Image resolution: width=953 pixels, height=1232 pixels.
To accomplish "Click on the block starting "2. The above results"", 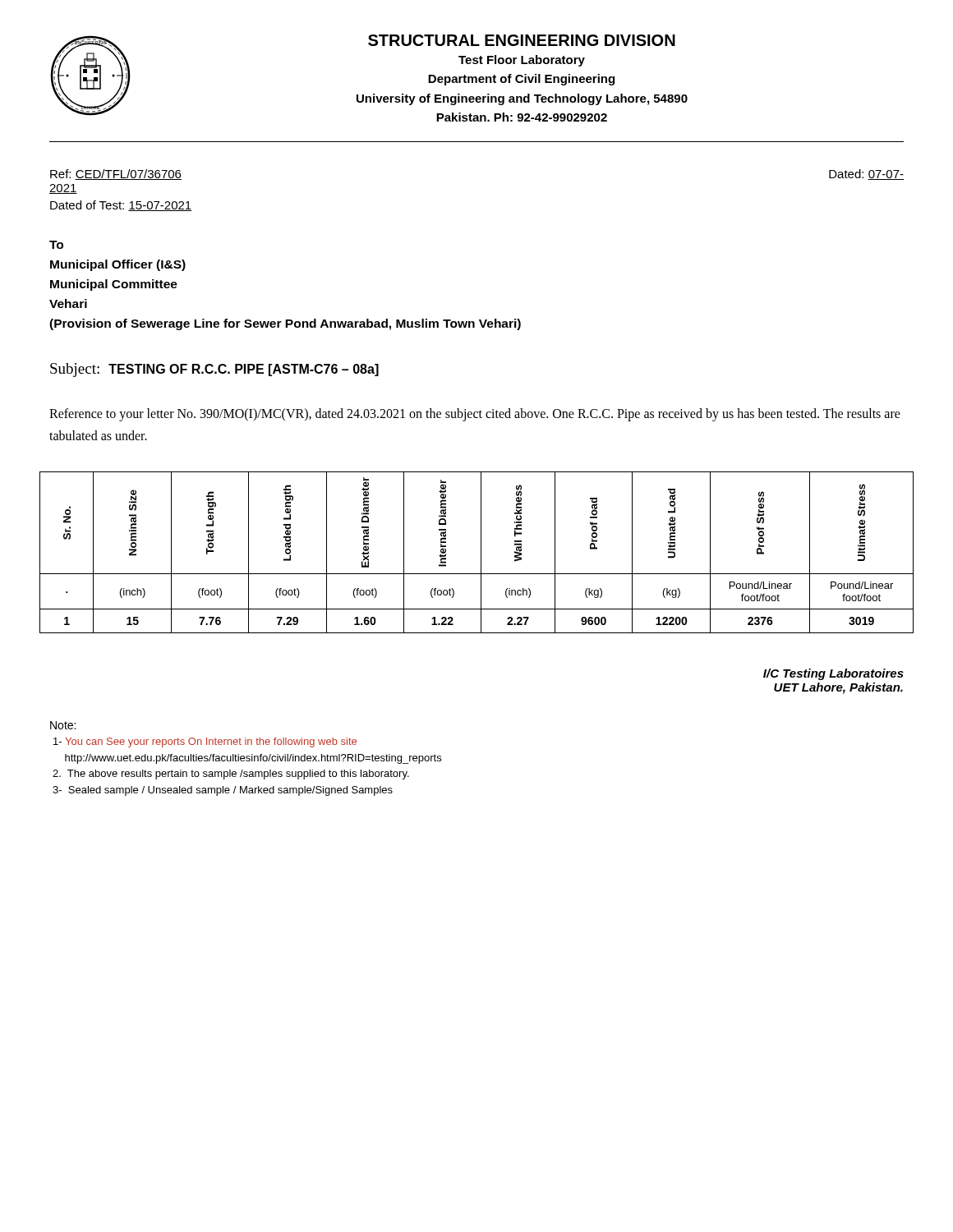I will (x=231, y=773).
